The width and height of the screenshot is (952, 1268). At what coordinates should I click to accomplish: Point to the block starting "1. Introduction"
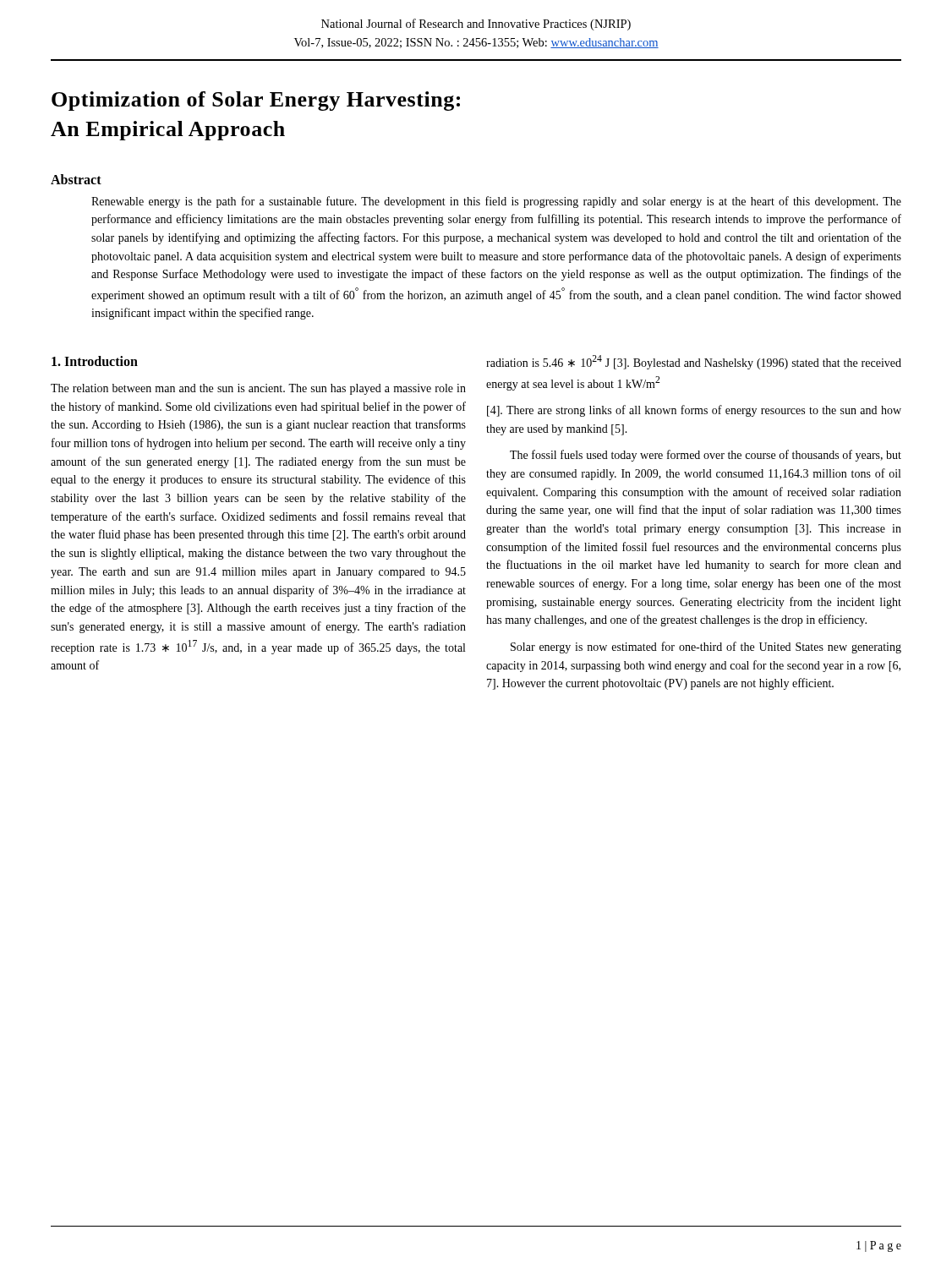click(x=94, y=362)
